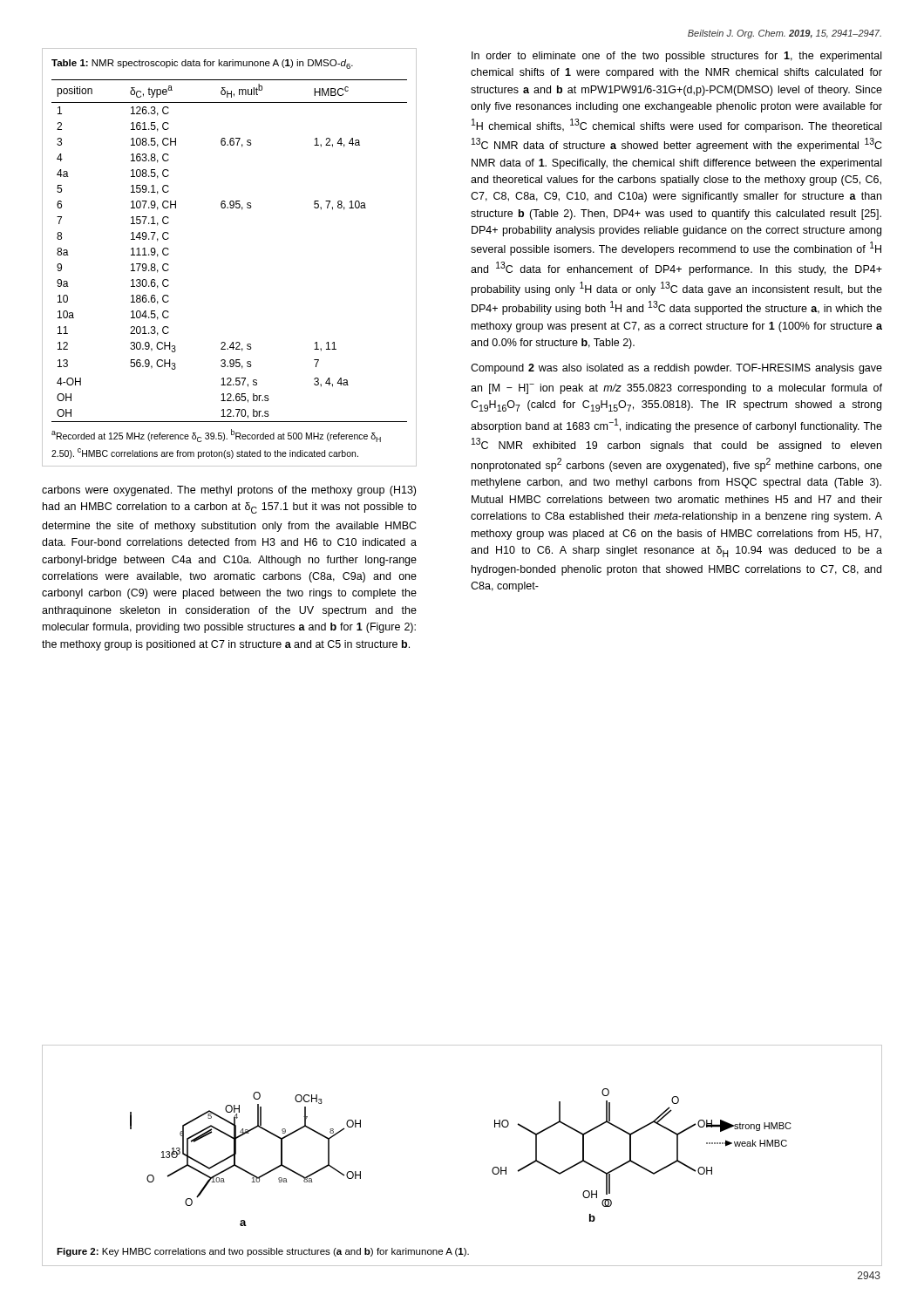Image resolution: width=924 pixels, height=1308 pixels.
Task: Locate a table
Action: (x=229, y=257)
